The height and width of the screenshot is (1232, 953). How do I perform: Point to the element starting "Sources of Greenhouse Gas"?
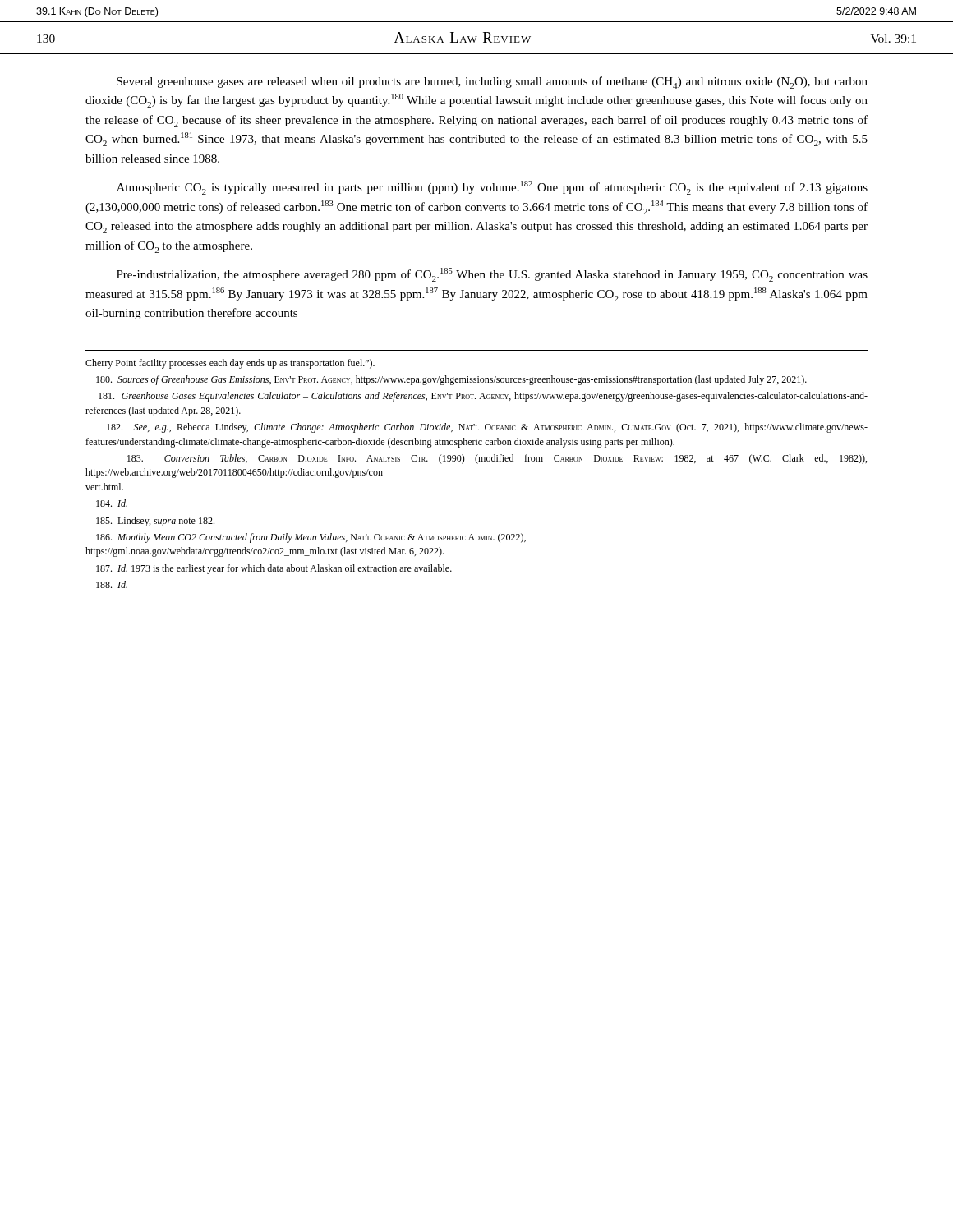446,379
